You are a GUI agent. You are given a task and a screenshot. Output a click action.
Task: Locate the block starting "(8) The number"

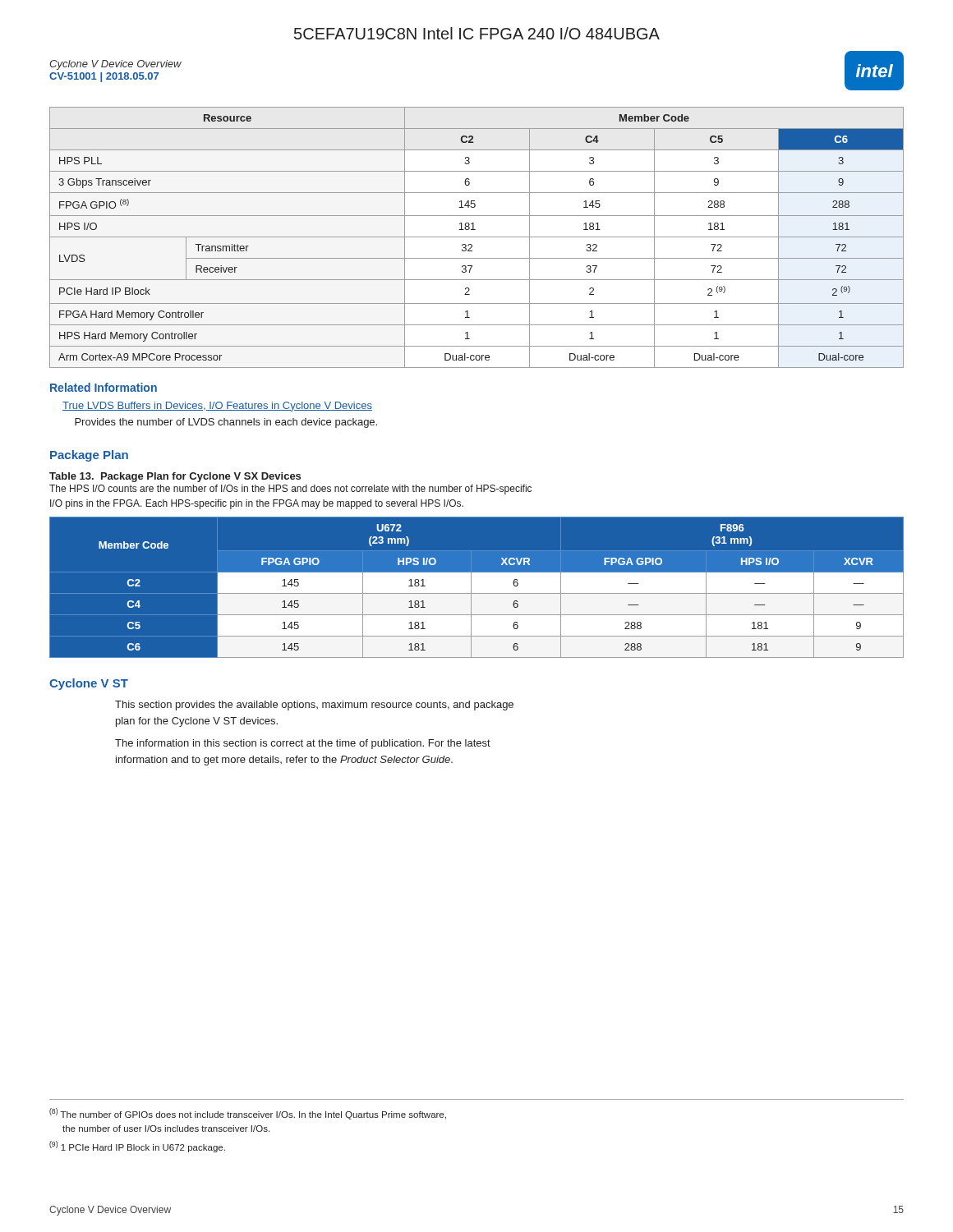pos(248,1114)
